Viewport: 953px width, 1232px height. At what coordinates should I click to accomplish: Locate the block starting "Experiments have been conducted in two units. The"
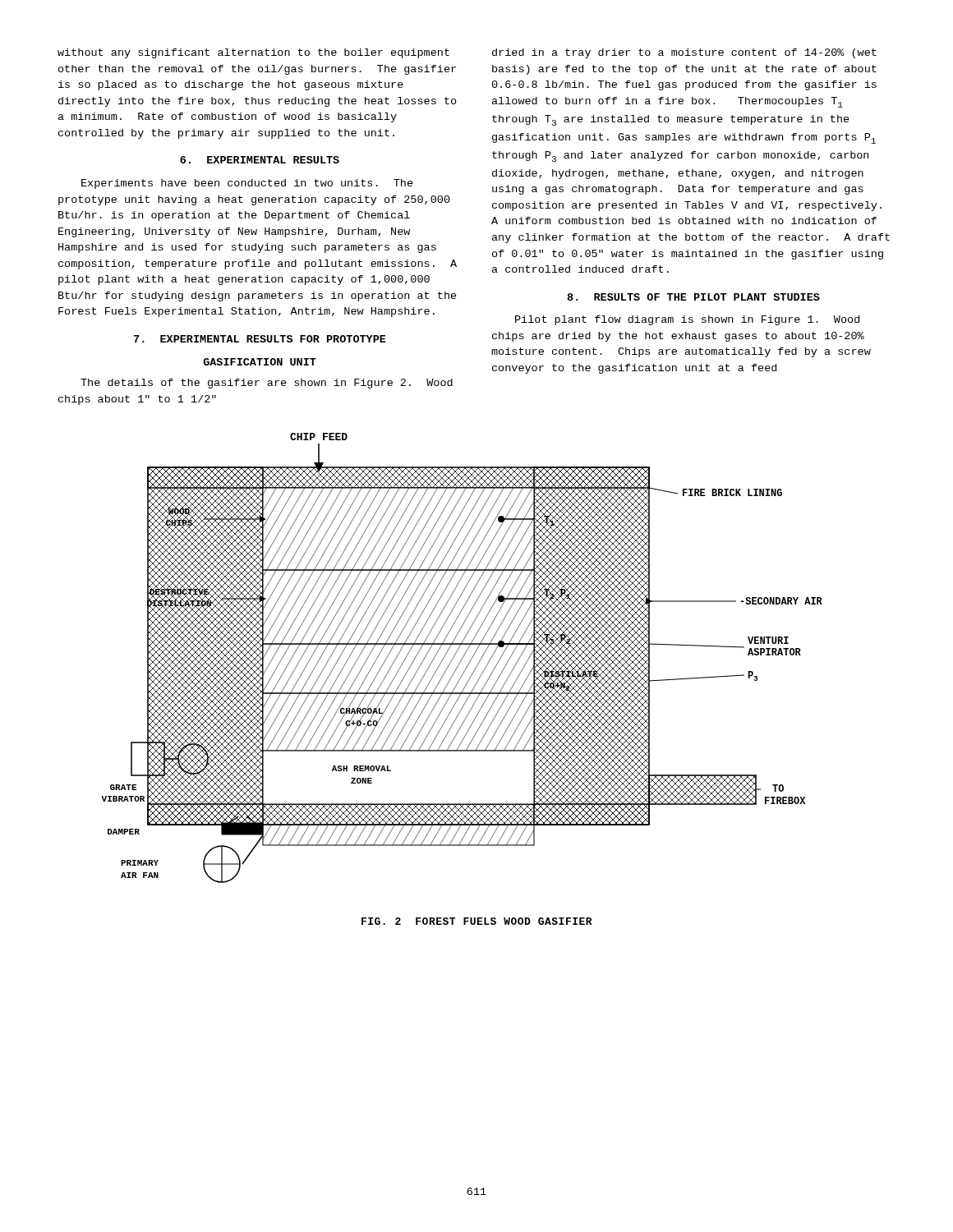tap(260, 248)
